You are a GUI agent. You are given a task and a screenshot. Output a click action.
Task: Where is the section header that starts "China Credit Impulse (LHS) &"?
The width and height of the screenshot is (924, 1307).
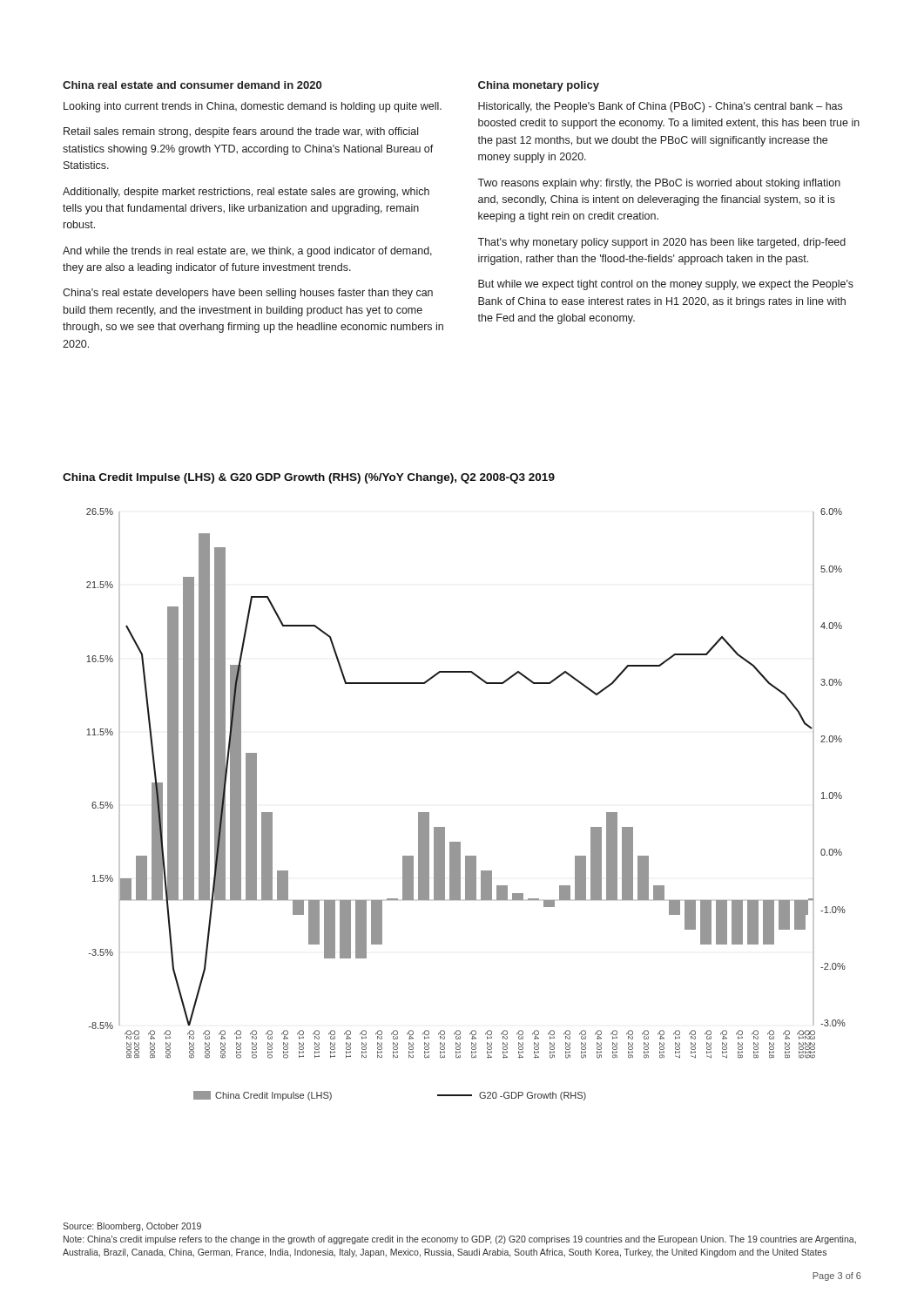pos(309,477)
